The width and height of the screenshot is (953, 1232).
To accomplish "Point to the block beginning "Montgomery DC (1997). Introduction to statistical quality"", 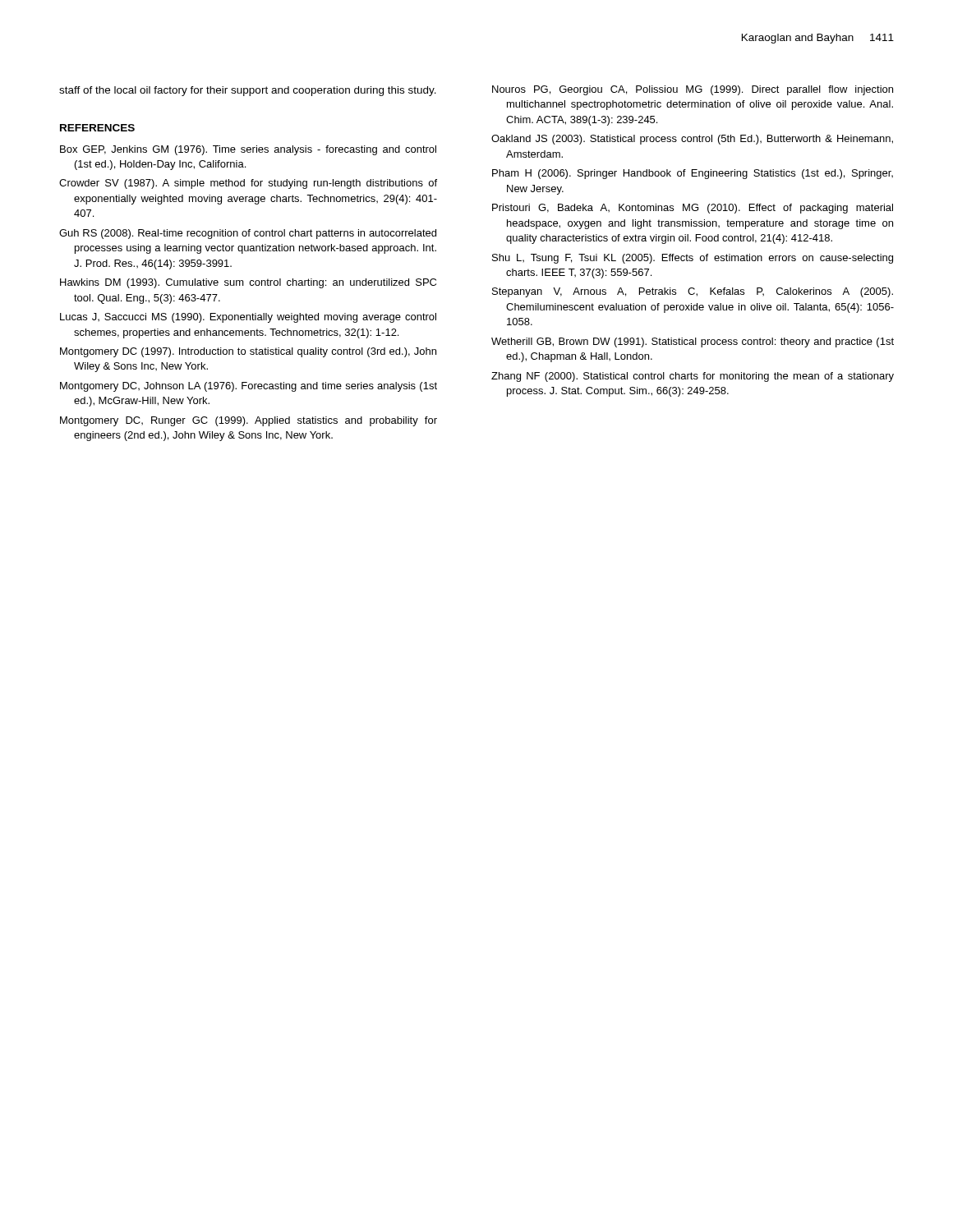I will [x=248, y=359].
